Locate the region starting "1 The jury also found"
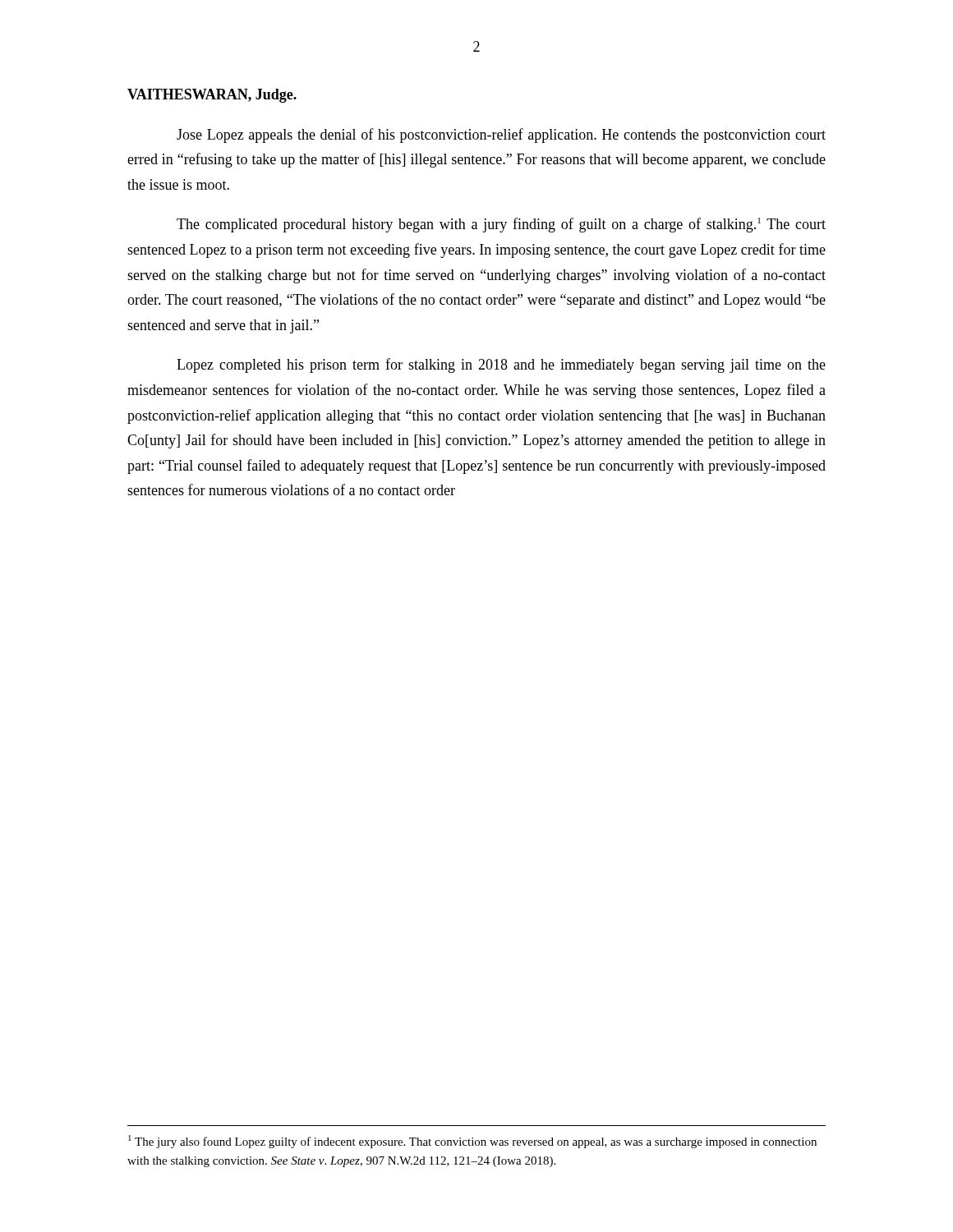This screenshot has width=953, height=1232. (472, 1150)
